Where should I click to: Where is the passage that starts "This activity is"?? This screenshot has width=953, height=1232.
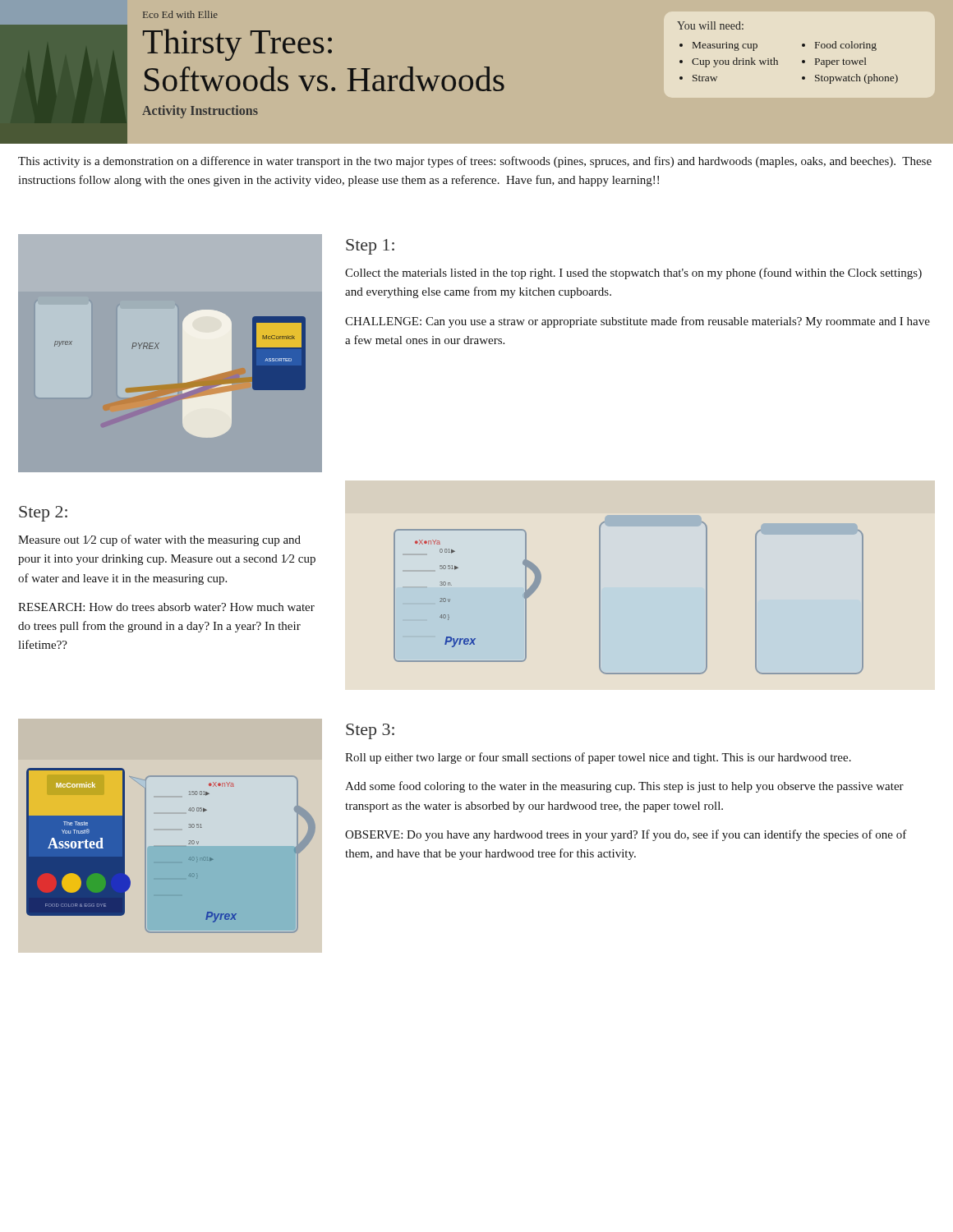click(x=475, y=171)
